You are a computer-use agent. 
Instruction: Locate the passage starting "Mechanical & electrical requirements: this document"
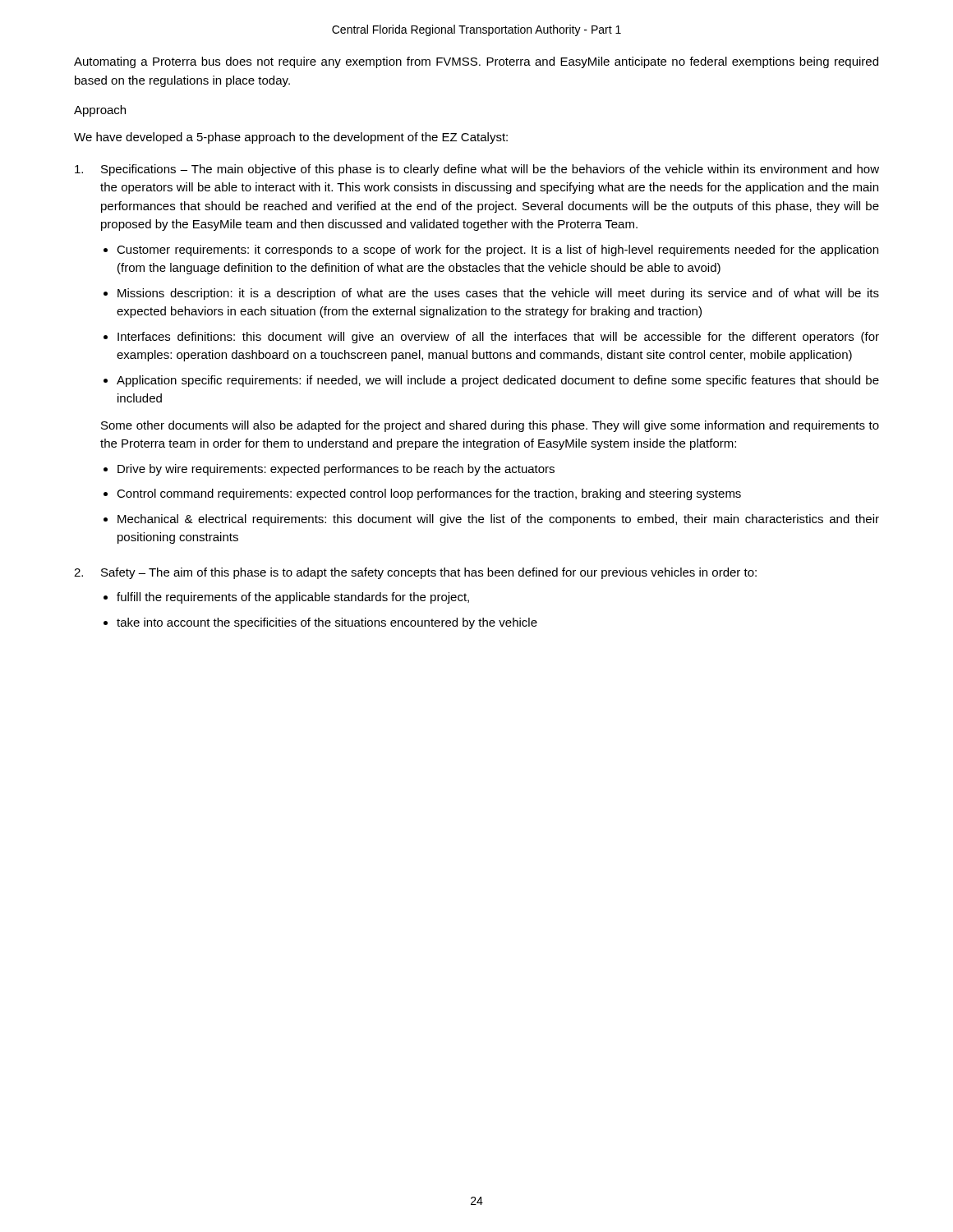point(498,527)
